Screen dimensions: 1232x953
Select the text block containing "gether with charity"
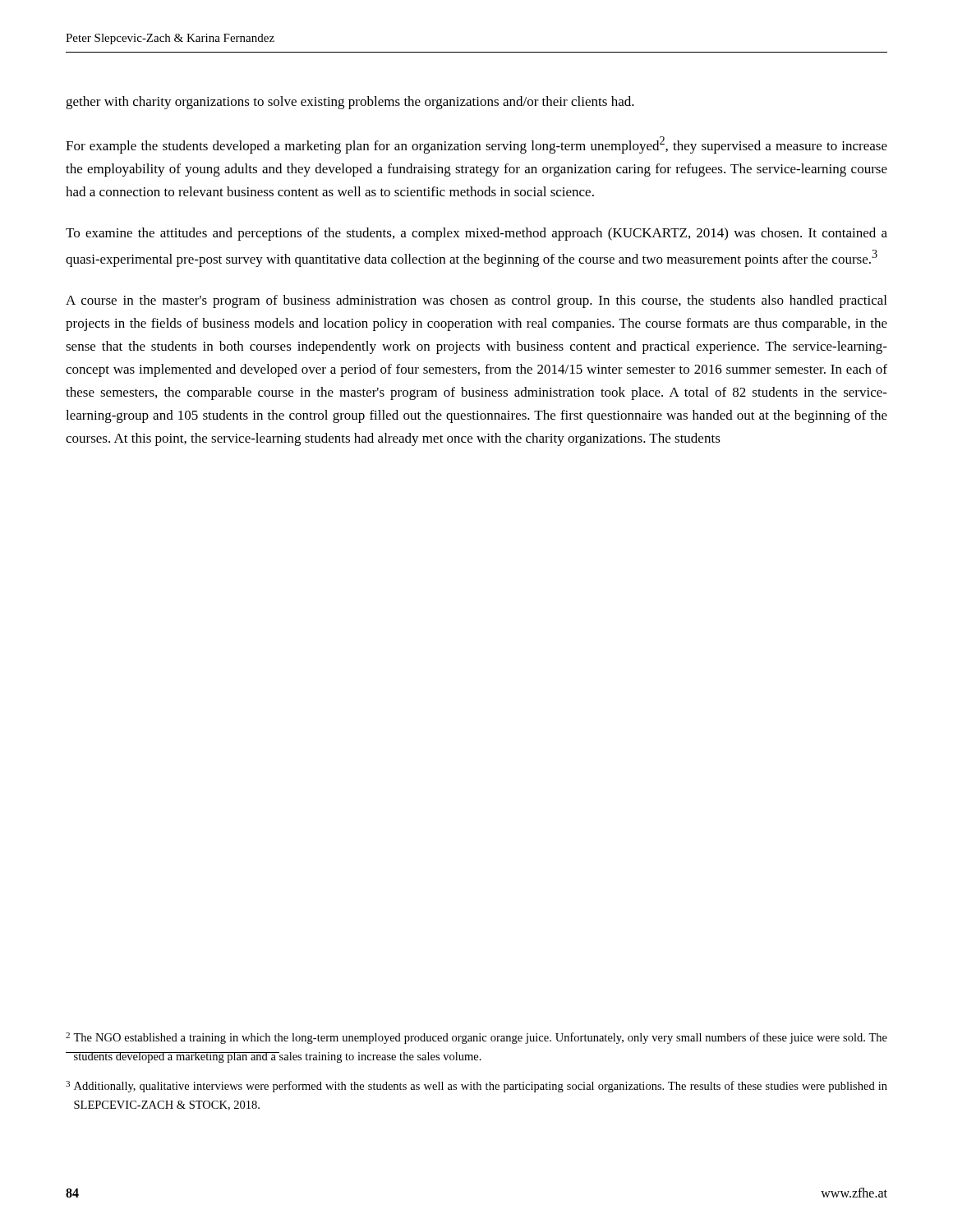coord(350,101)
